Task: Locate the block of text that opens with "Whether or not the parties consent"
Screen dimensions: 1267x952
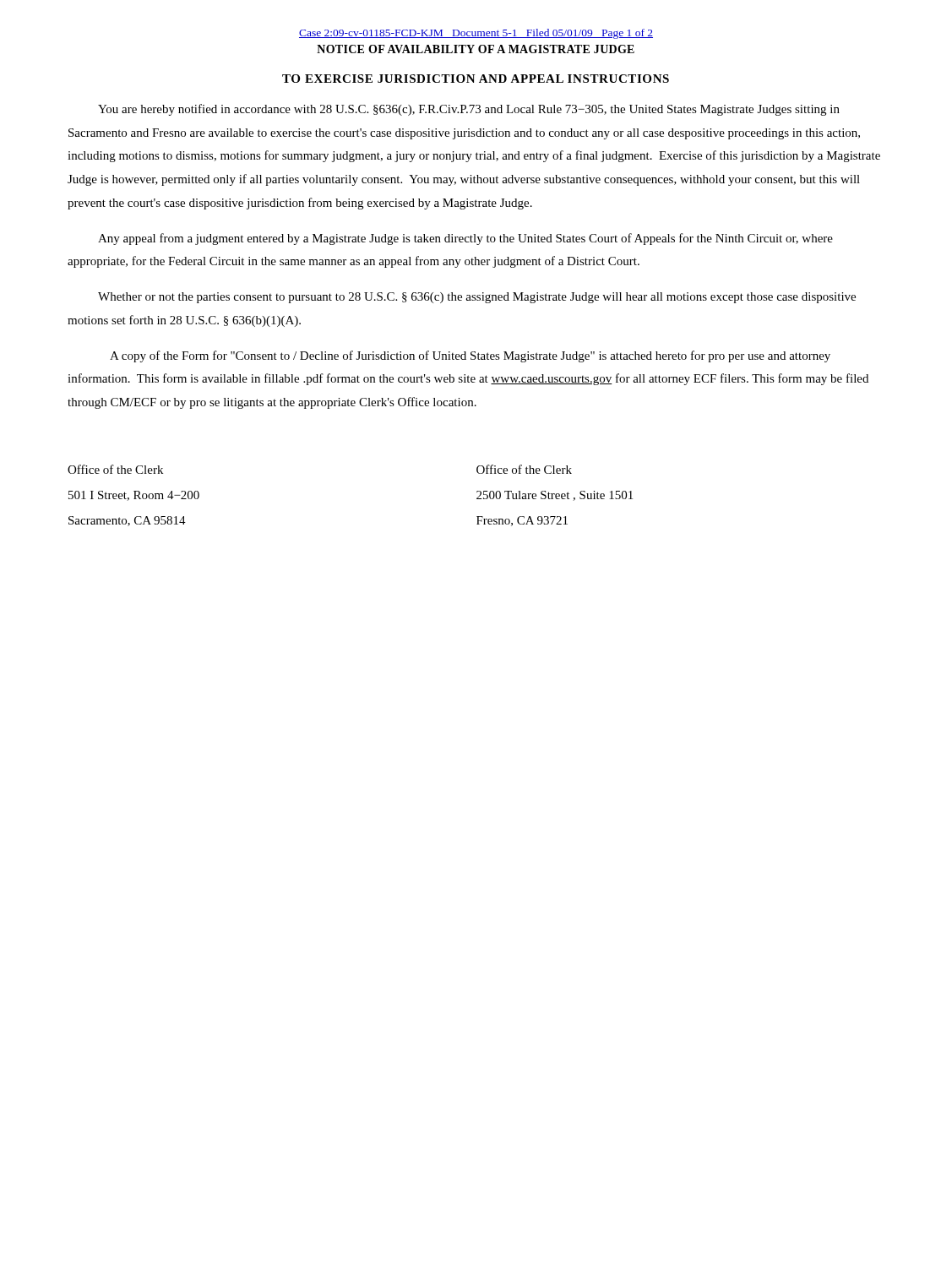Action: click(x=462, y=308)
